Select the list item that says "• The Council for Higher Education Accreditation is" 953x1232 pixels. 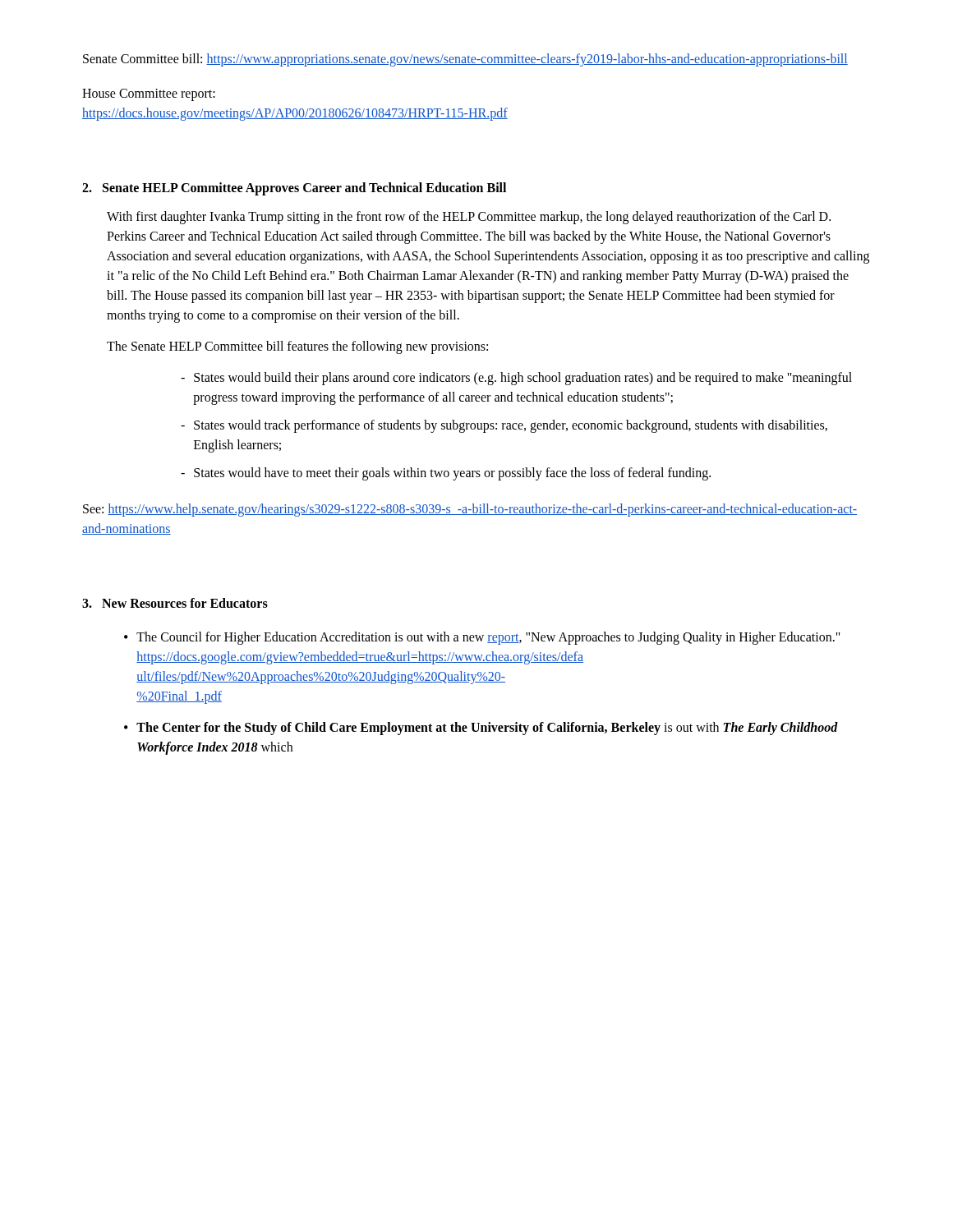(497, 667)
